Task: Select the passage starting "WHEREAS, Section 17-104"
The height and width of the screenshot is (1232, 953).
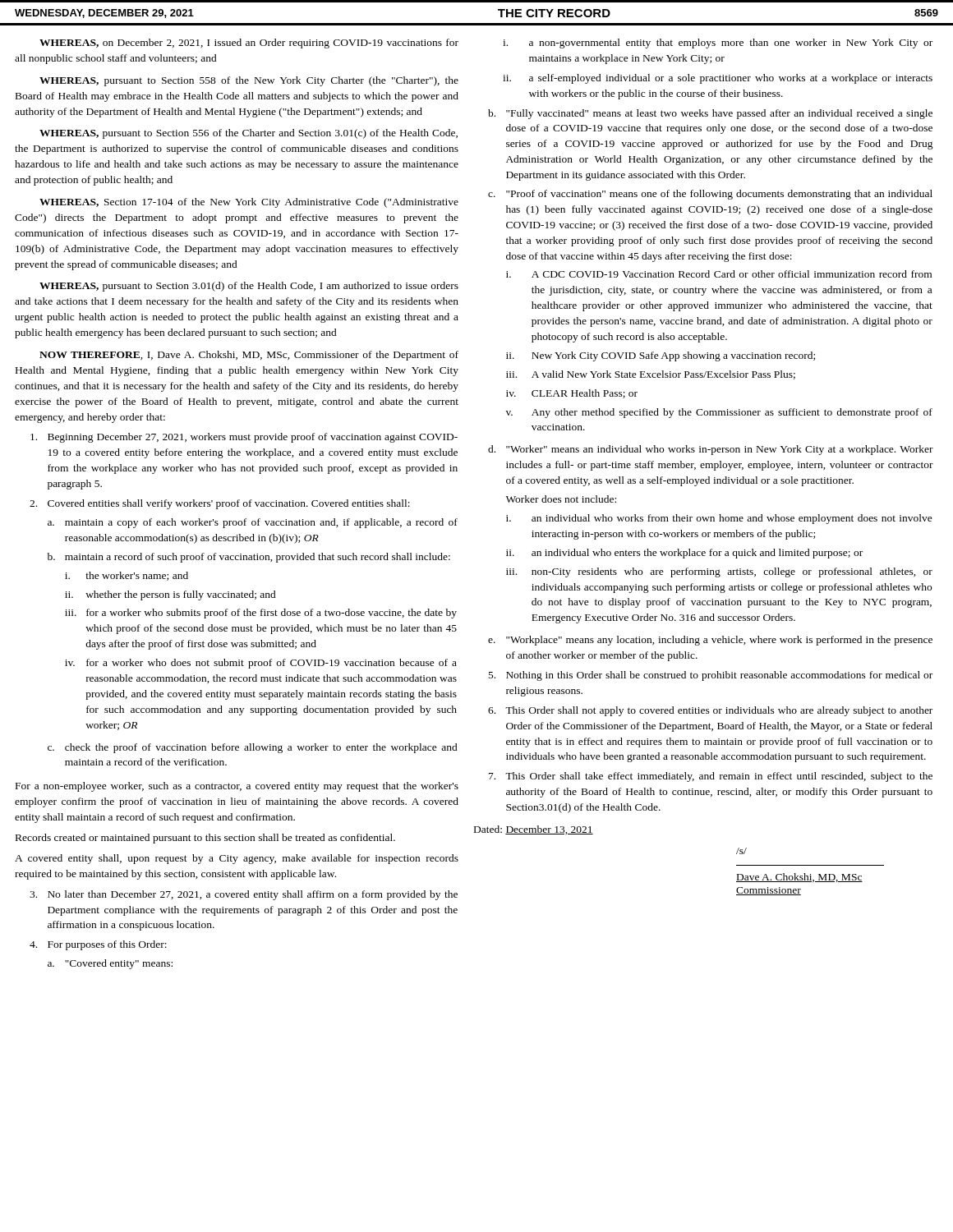Action: [x=237, y=233]
